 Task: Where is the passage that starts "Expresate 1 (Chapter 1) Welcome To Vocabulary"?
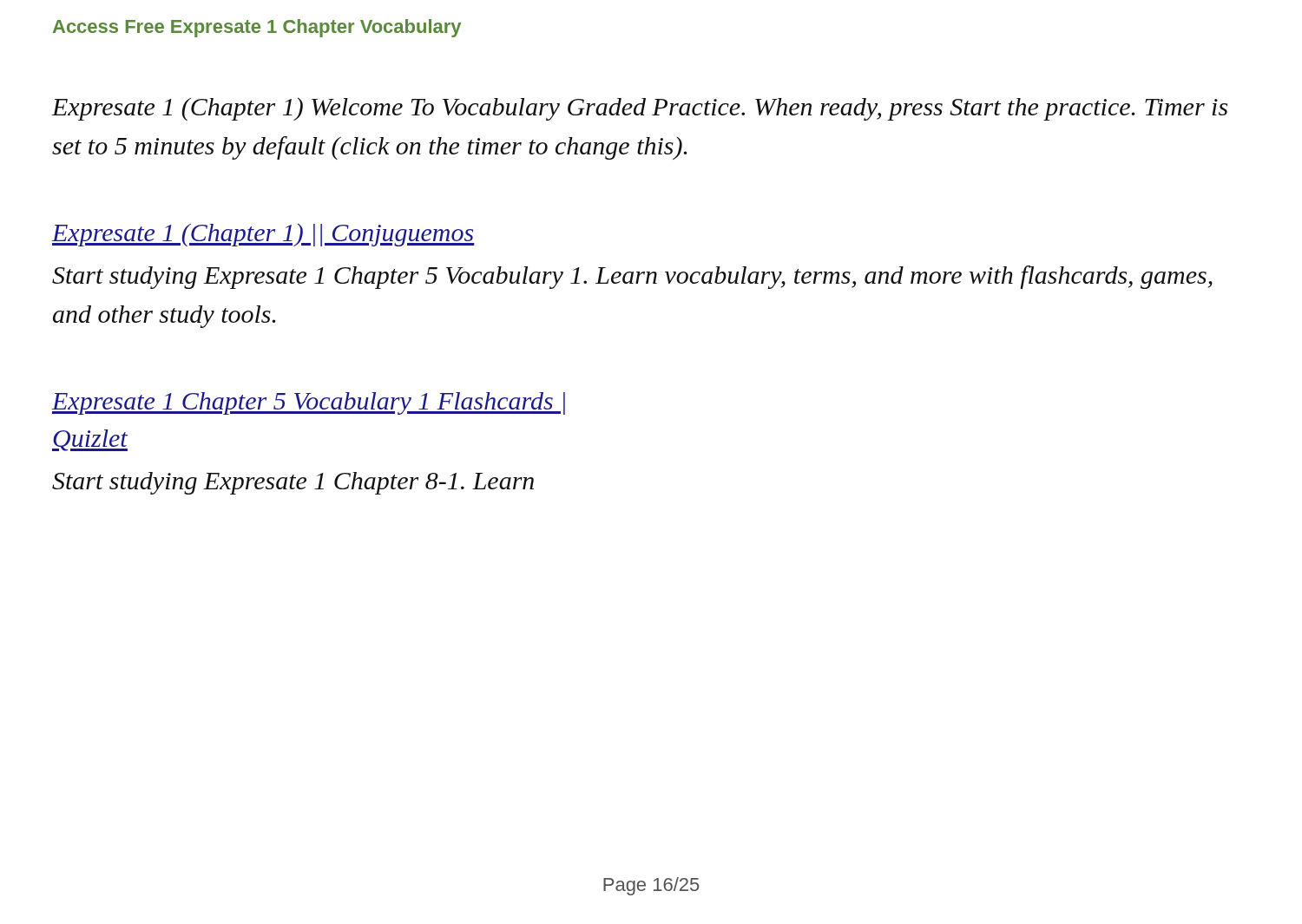point(651,126)
